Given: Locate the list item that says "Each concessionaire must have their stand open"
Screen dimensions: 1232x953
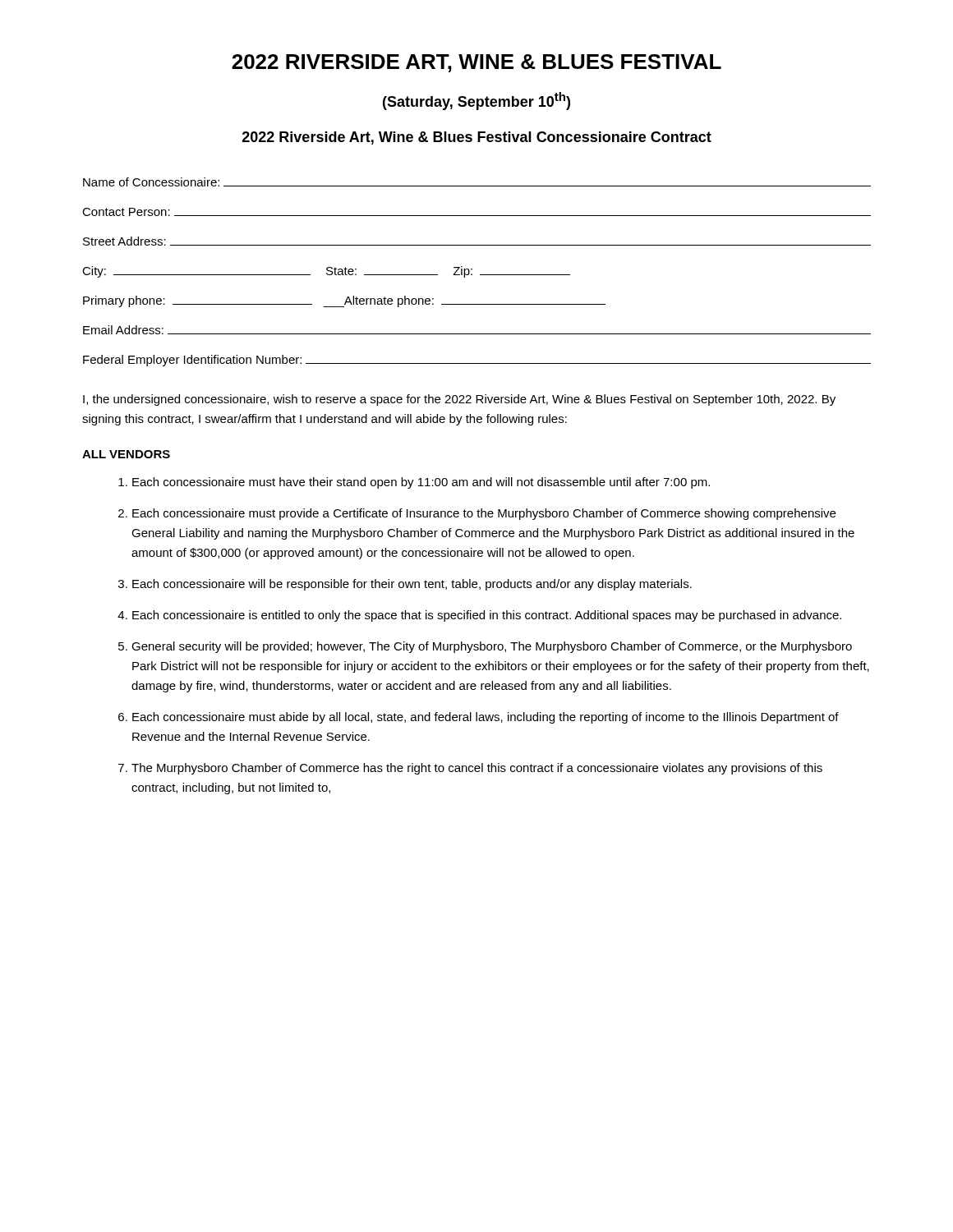Looking at the screenshot, I should (x=421, y=482).
